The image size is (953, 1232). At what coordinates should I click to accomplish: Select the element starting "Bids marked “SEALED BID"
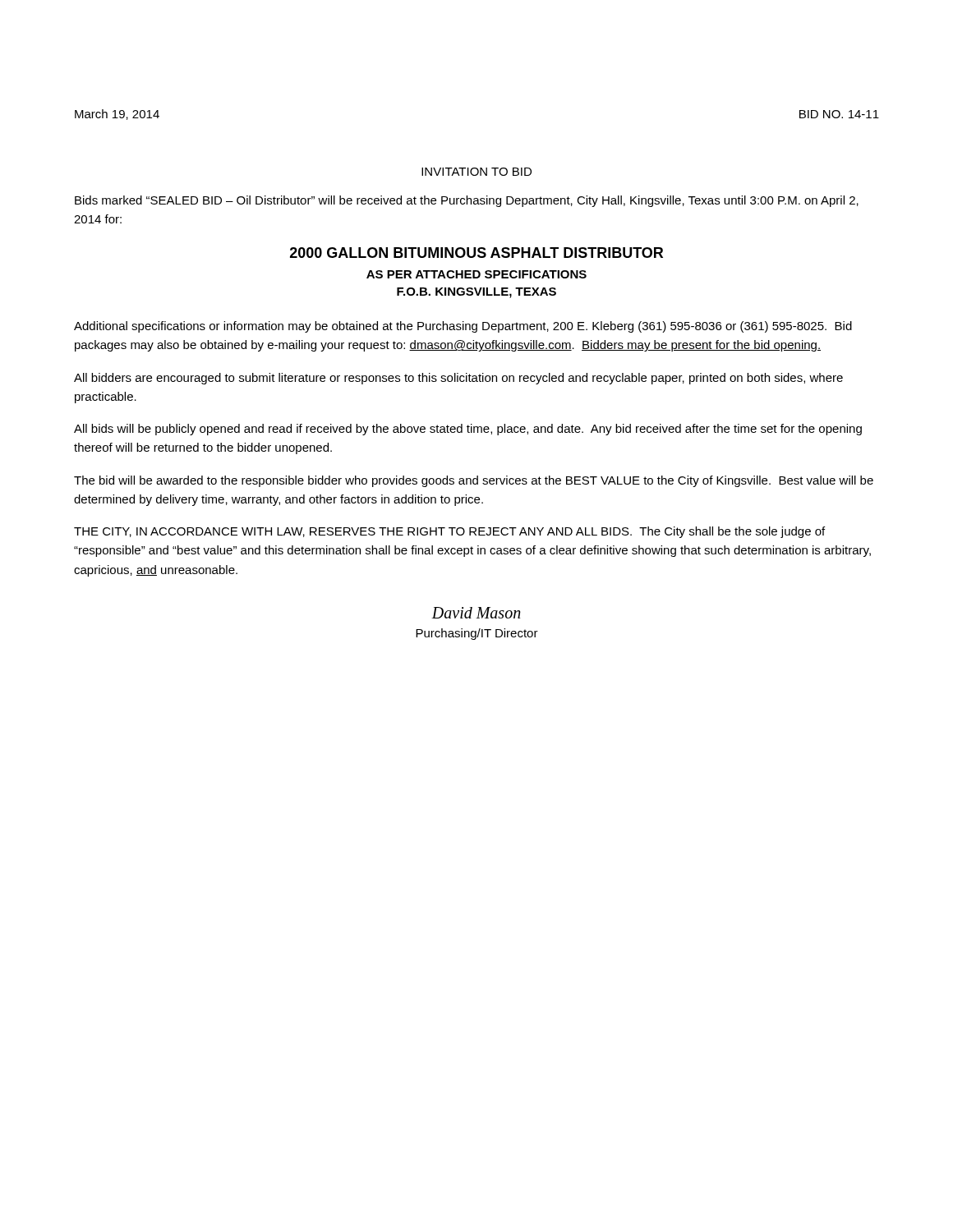(x=467, y=209)
